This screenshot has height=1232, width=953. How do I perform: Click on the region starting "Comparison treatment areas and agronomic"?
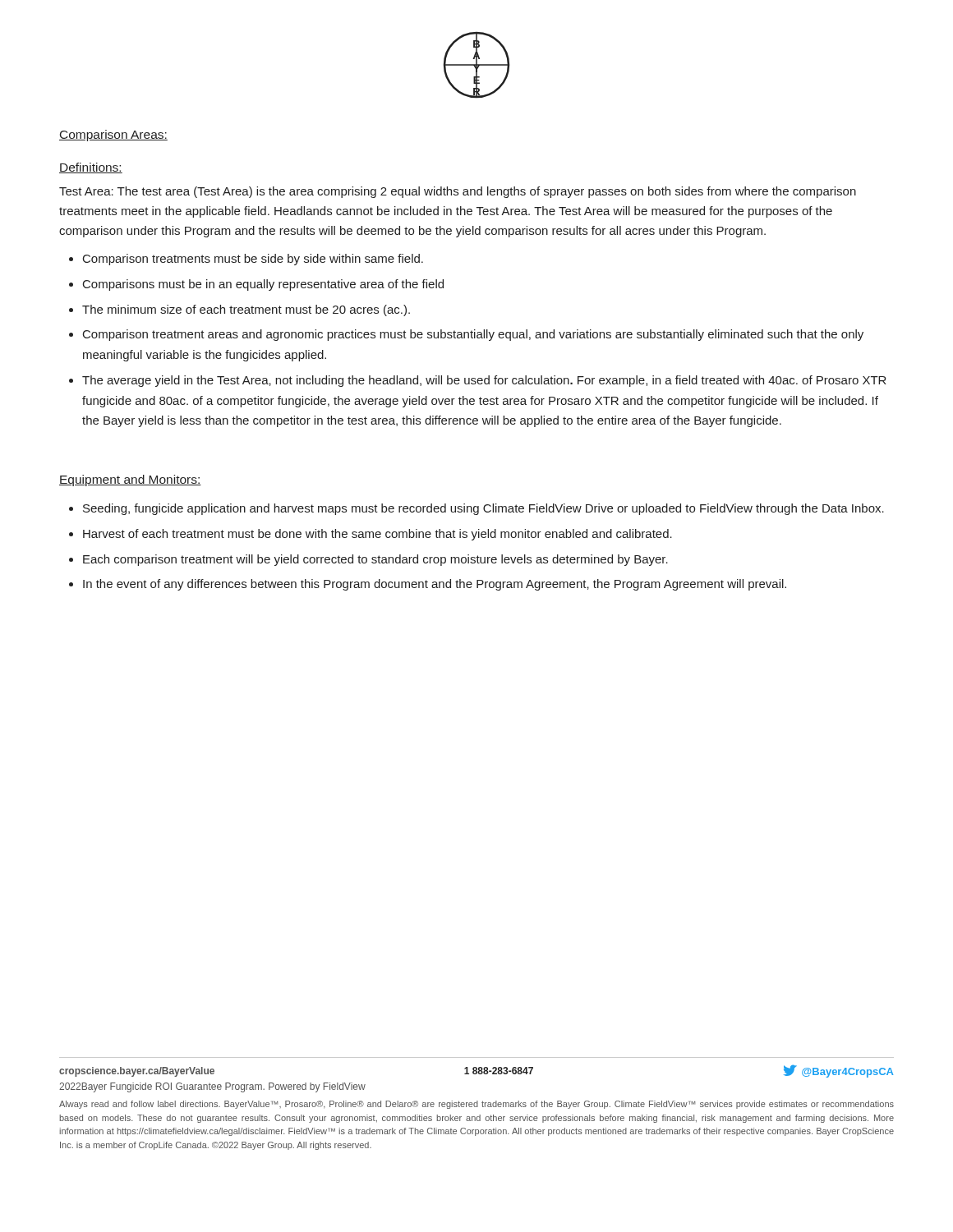click(x=473, y=344)
